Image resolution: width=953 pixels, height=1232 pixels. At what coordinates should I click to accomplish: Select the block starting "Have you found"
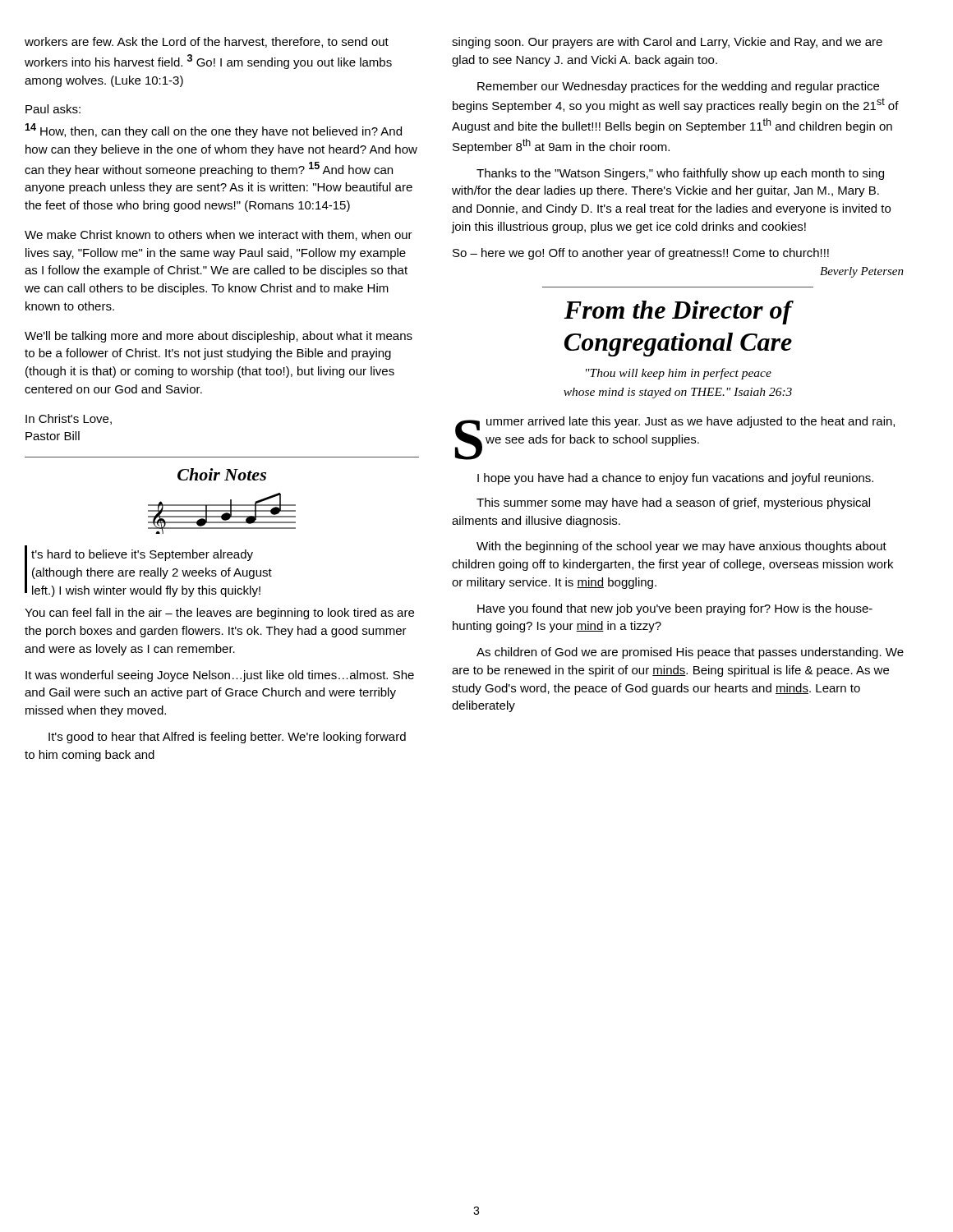coord(678,617)
